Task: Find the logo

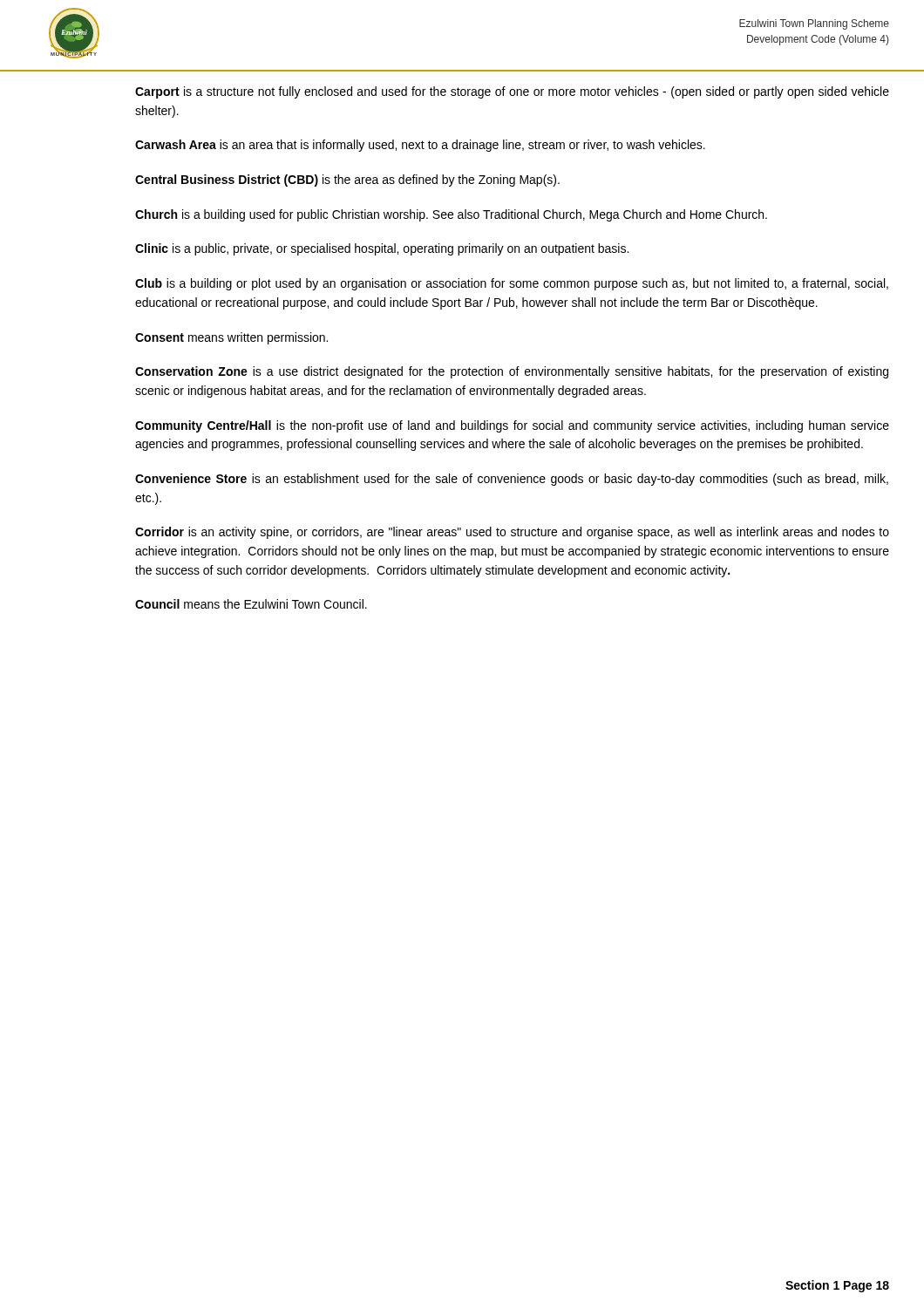Action: (74, 35)
